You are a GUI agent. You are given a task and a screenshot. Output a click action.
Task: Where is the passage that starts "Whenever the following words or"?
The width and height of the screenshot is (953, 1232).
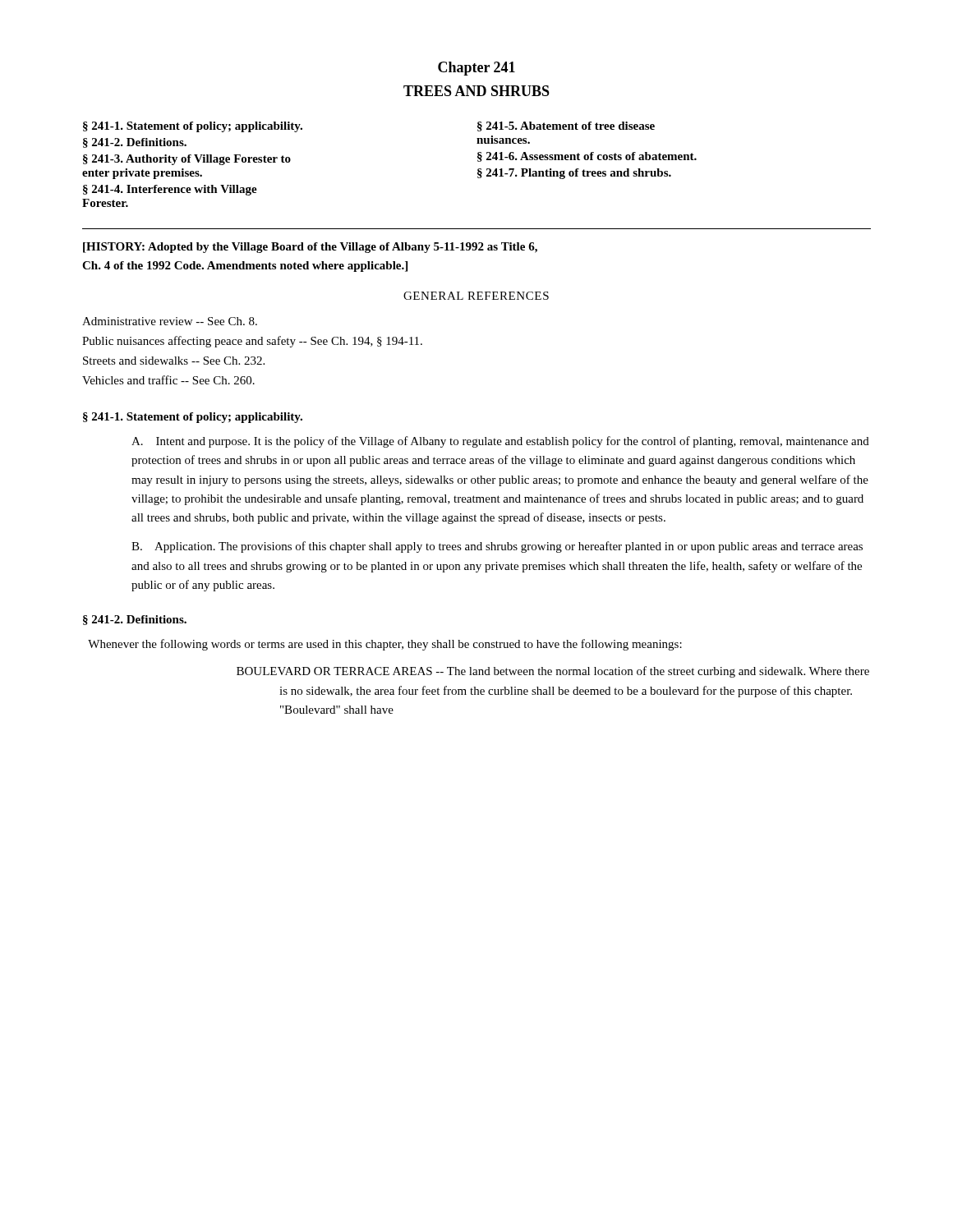pos(382,644)
